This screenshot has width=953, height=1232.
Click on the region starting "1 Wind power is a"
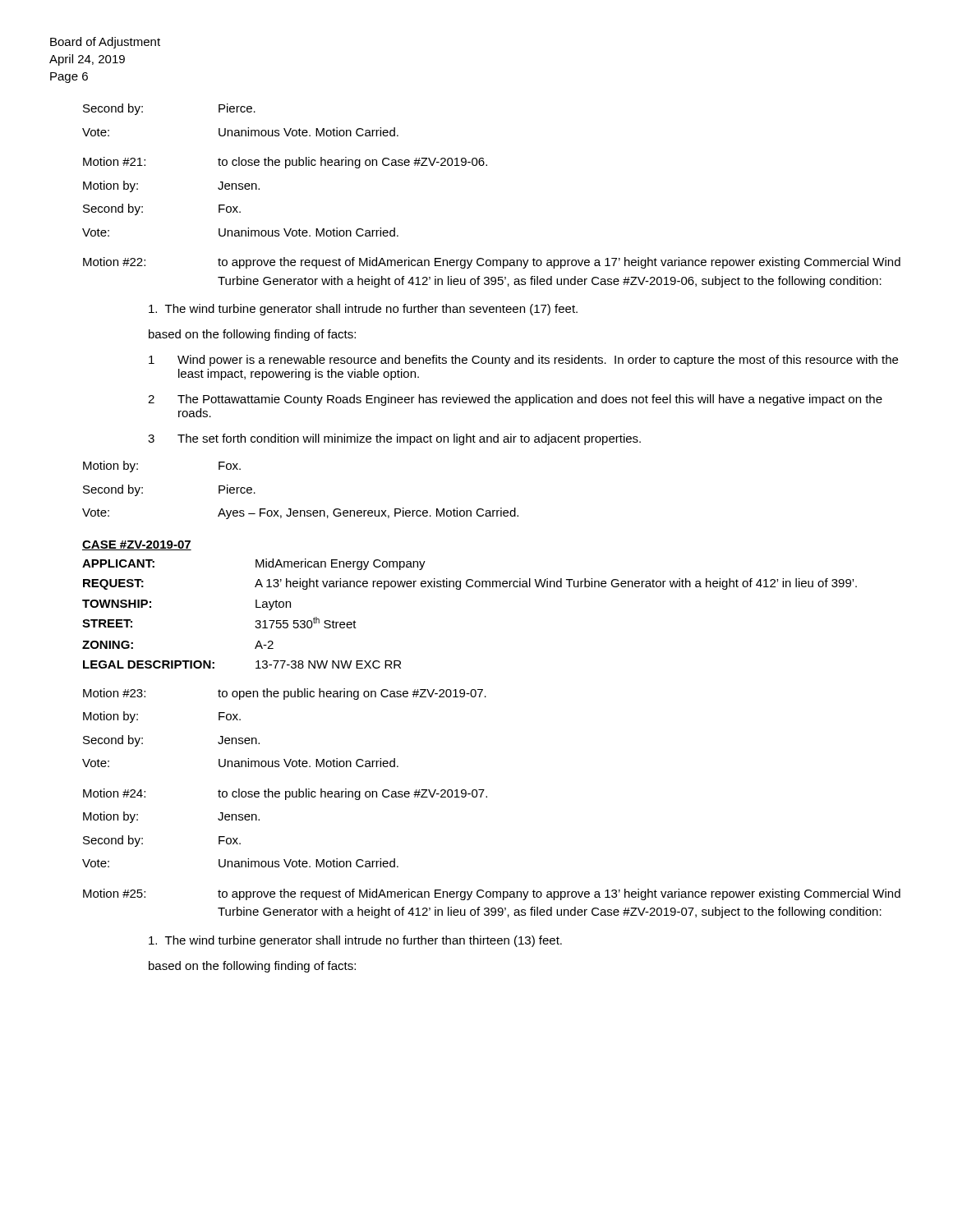526,366
